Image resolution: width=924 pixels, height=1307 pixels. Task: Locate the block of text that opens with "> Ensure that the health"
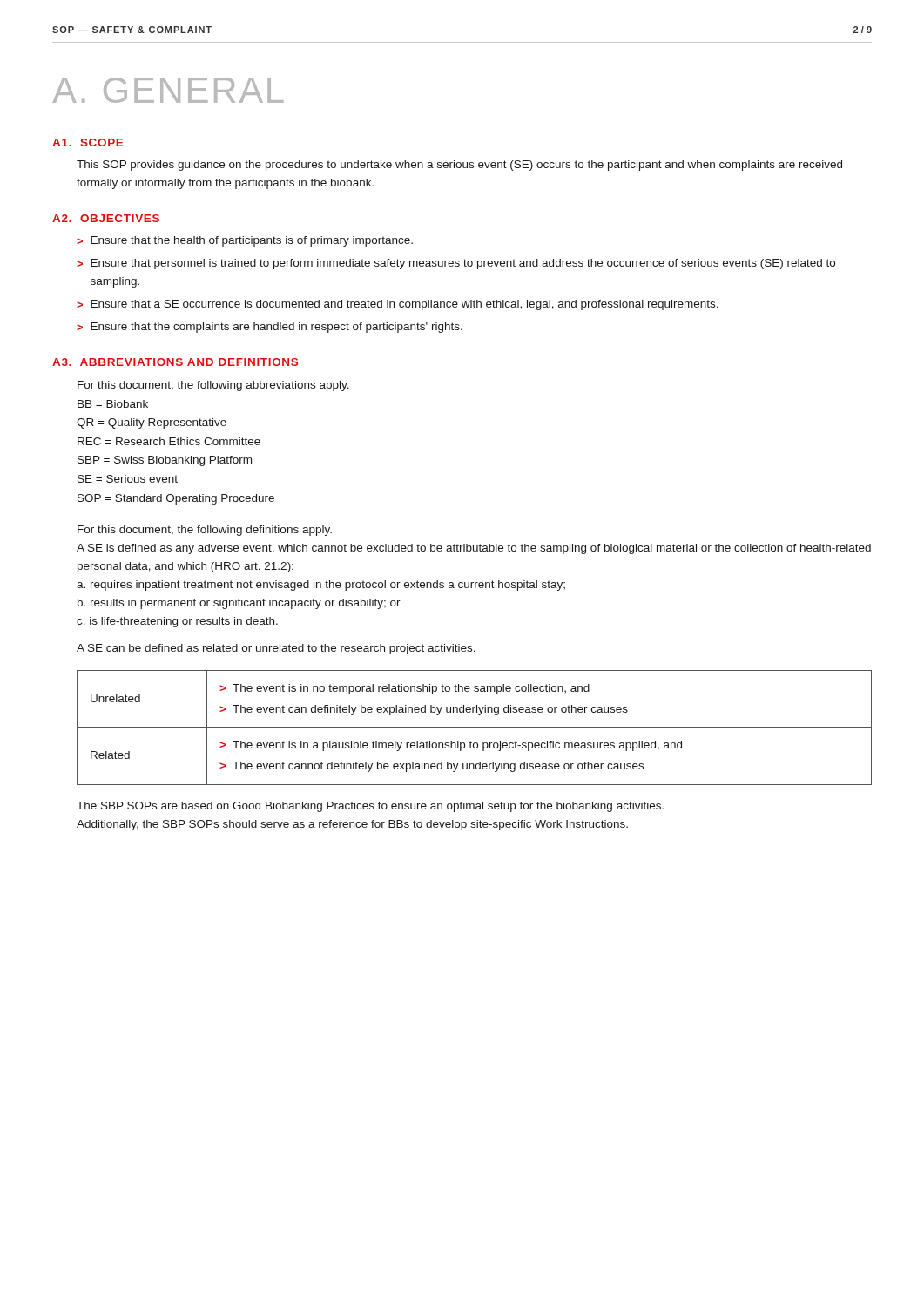[x=245, y=241]
